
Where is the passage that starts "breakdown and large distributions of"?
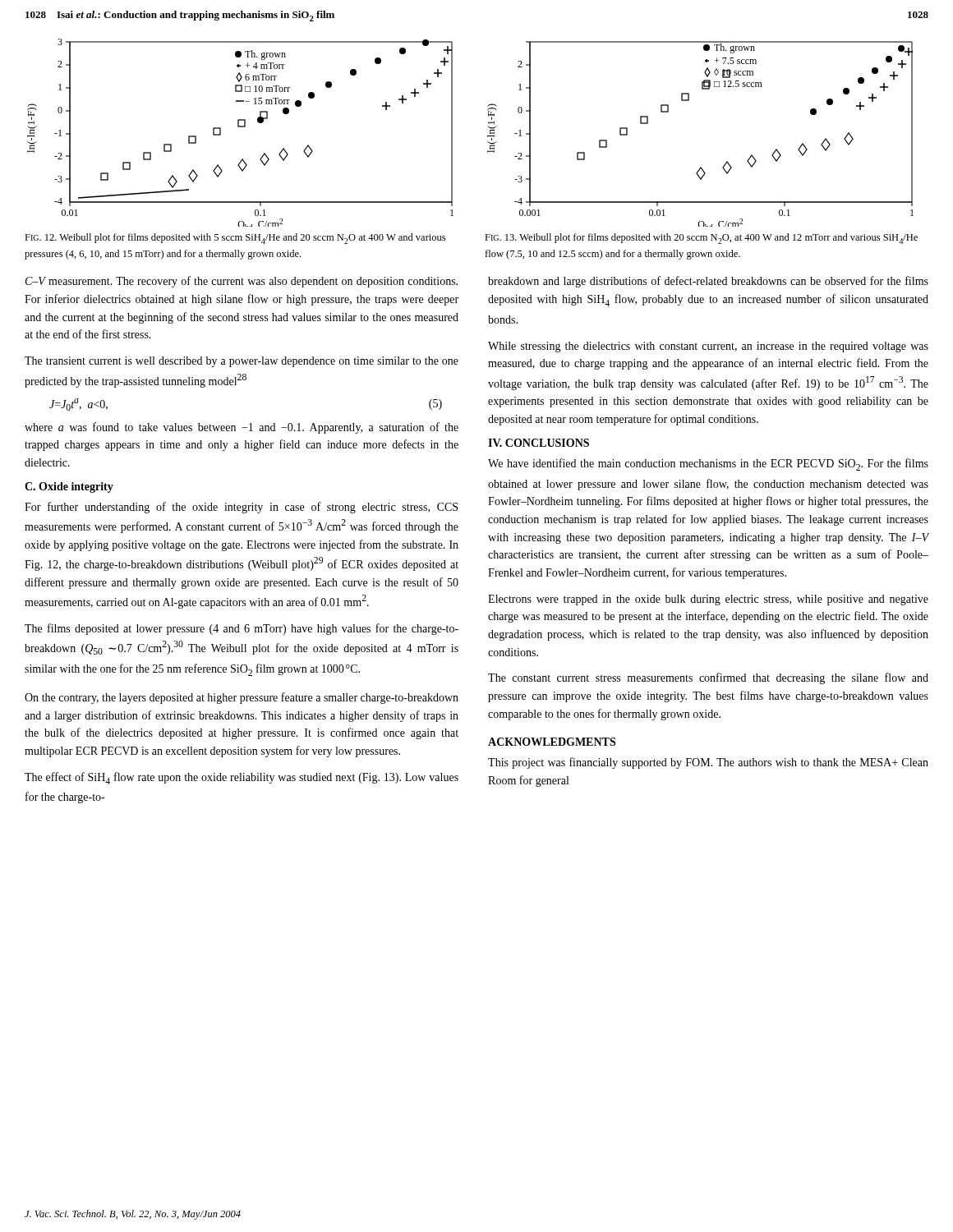708,301
